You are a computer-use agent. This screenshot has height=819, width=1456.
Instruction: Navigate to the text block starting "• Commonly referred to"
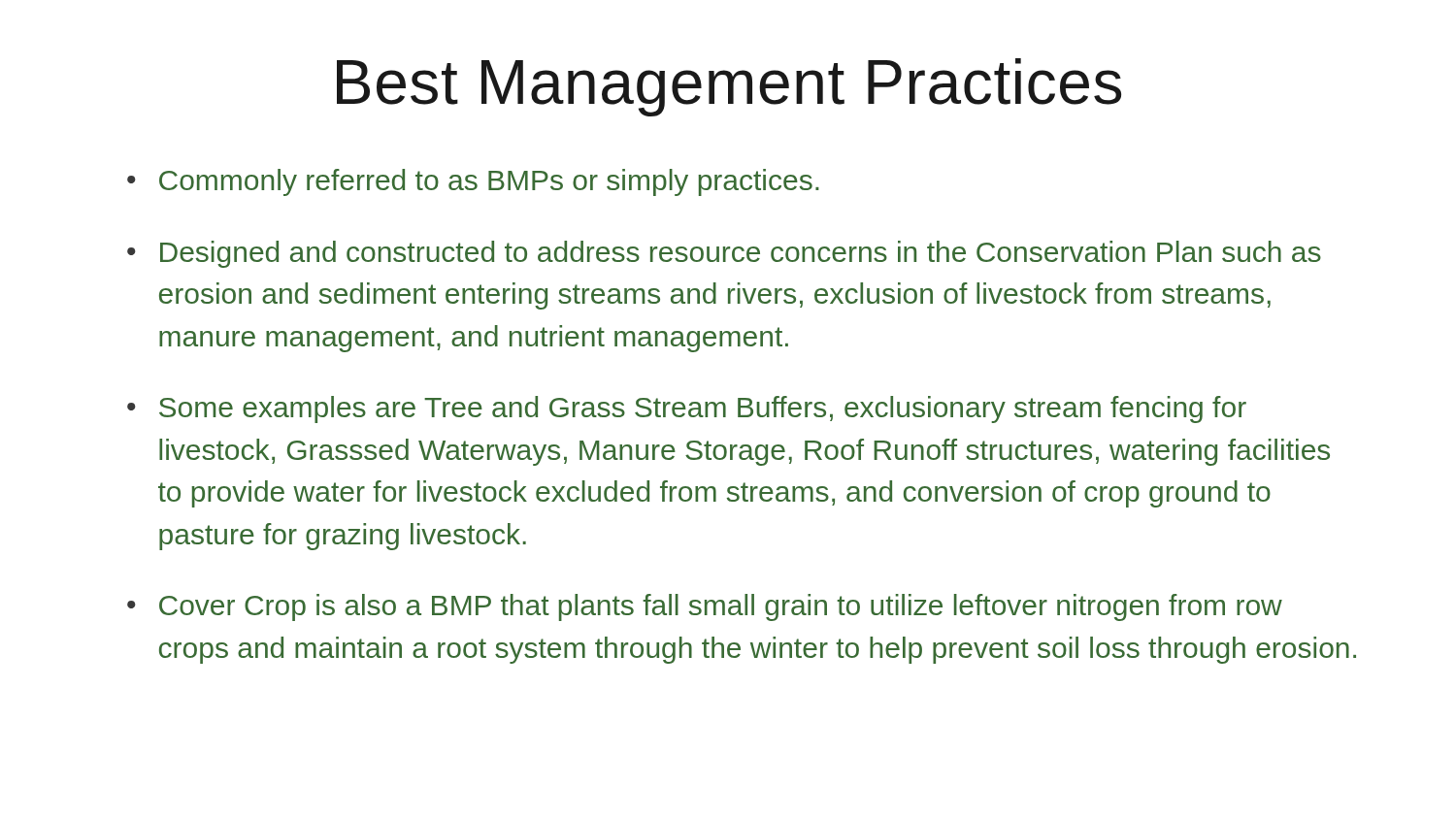[474, 180]
